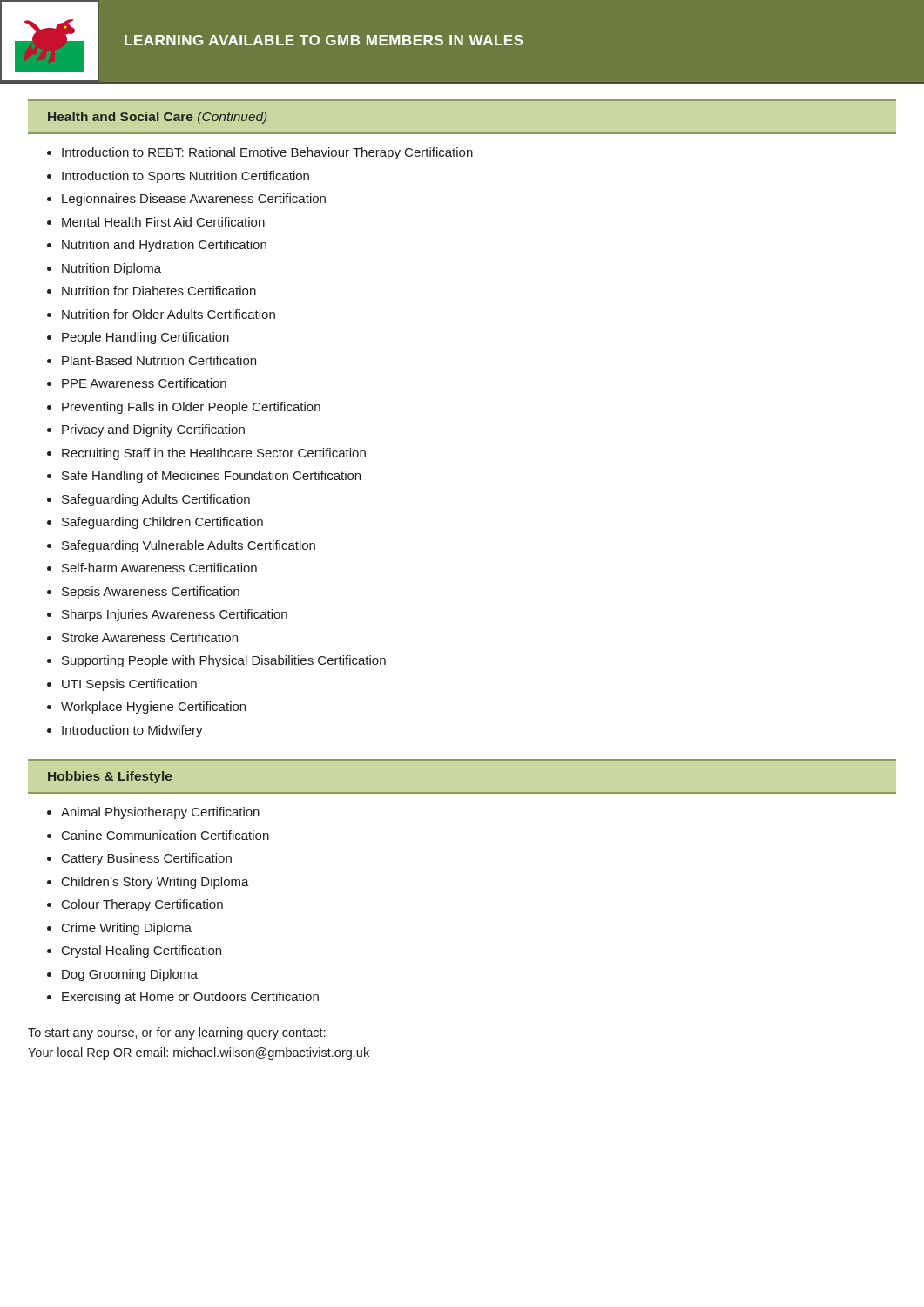Image resolution: width=924 pixels, height=1307 pixels.
Task: Click on the block starting "Cattery Business Certification"
Action: coord(147,858)
